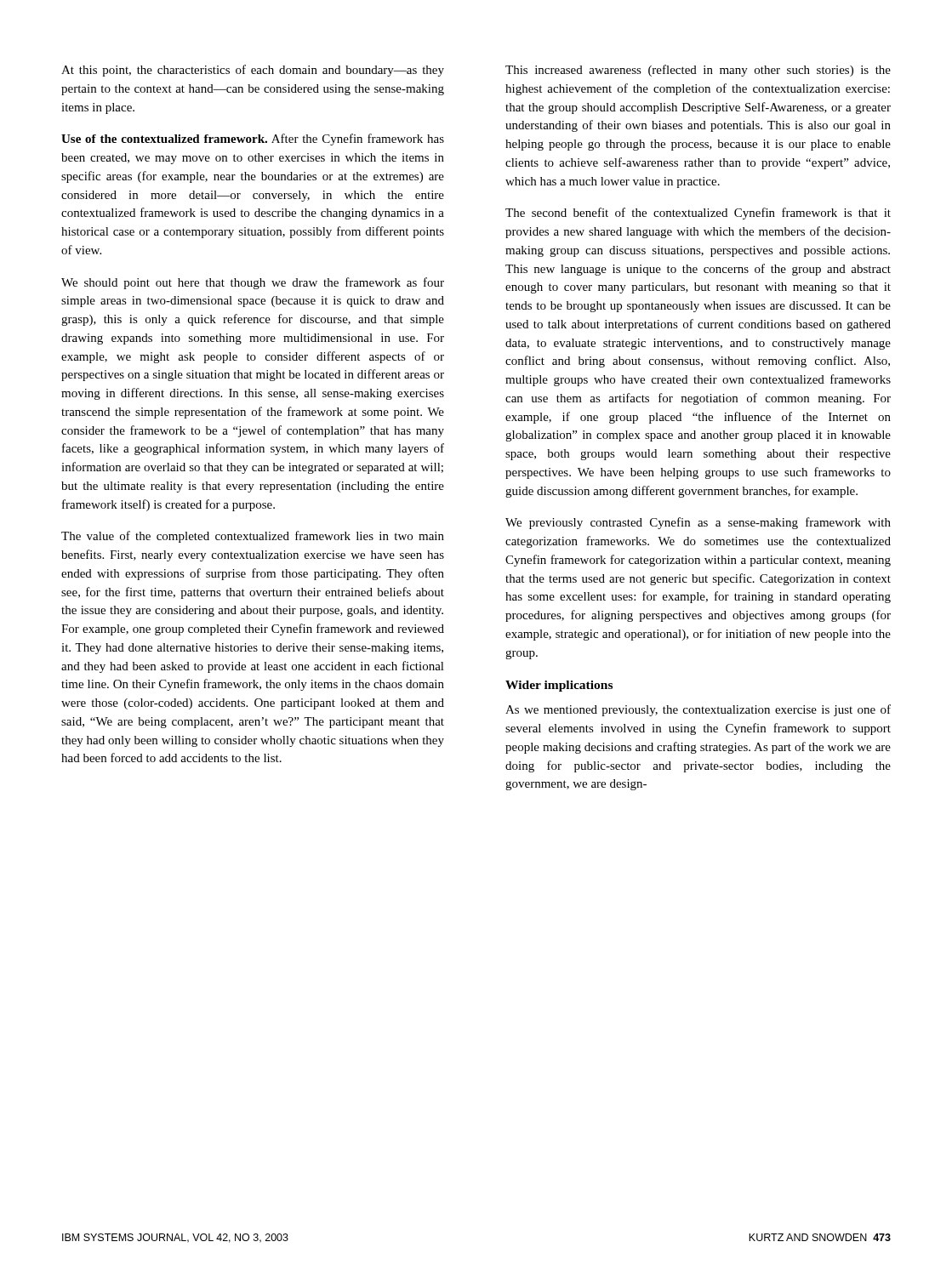Find the block on this page that starts "We should point out"
Screen dimensions: 1276x952
[x=253, y=394]
